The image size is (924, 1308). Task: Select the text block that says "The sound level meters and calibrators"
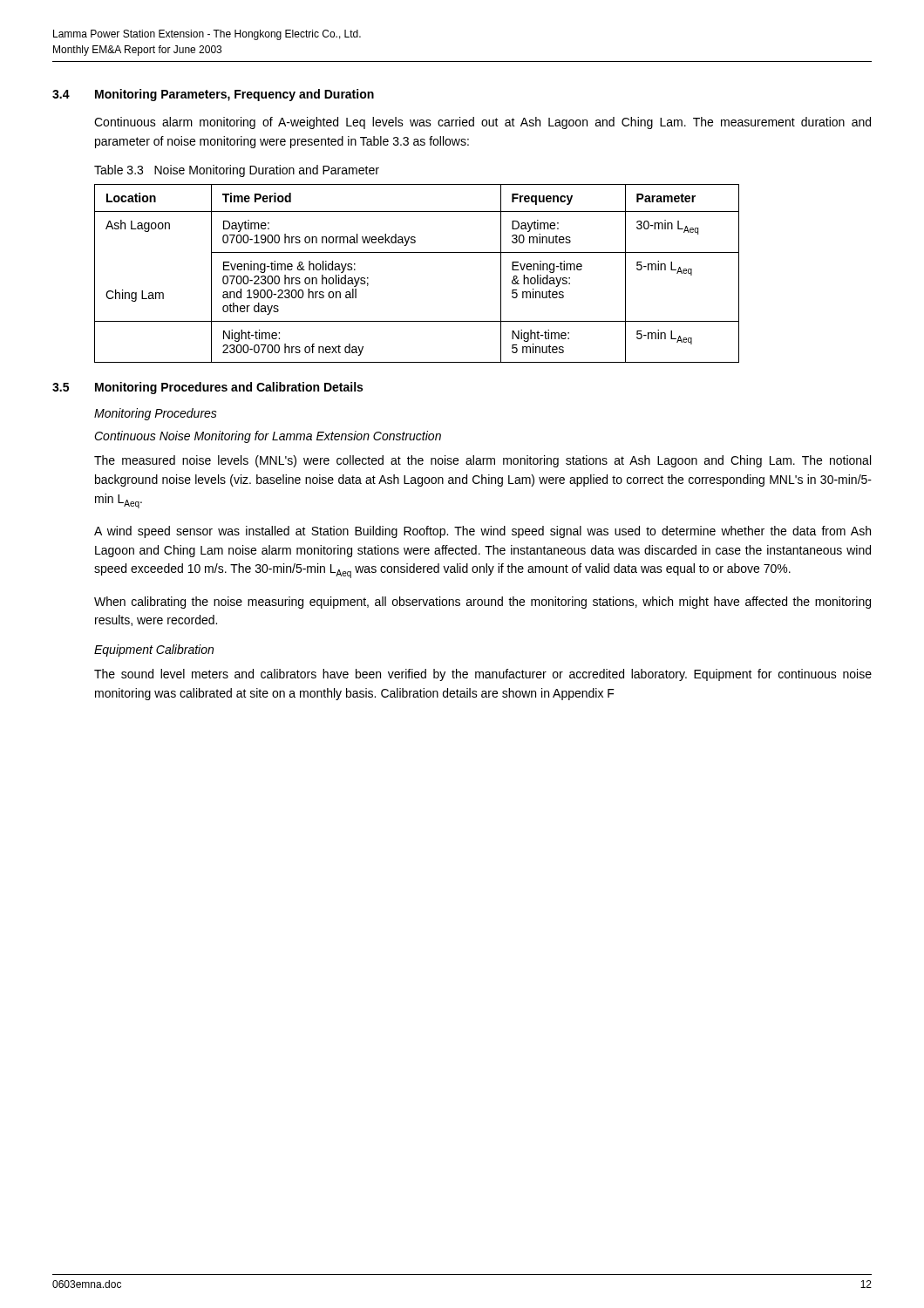pyautogui.click(x=483, y=684)
